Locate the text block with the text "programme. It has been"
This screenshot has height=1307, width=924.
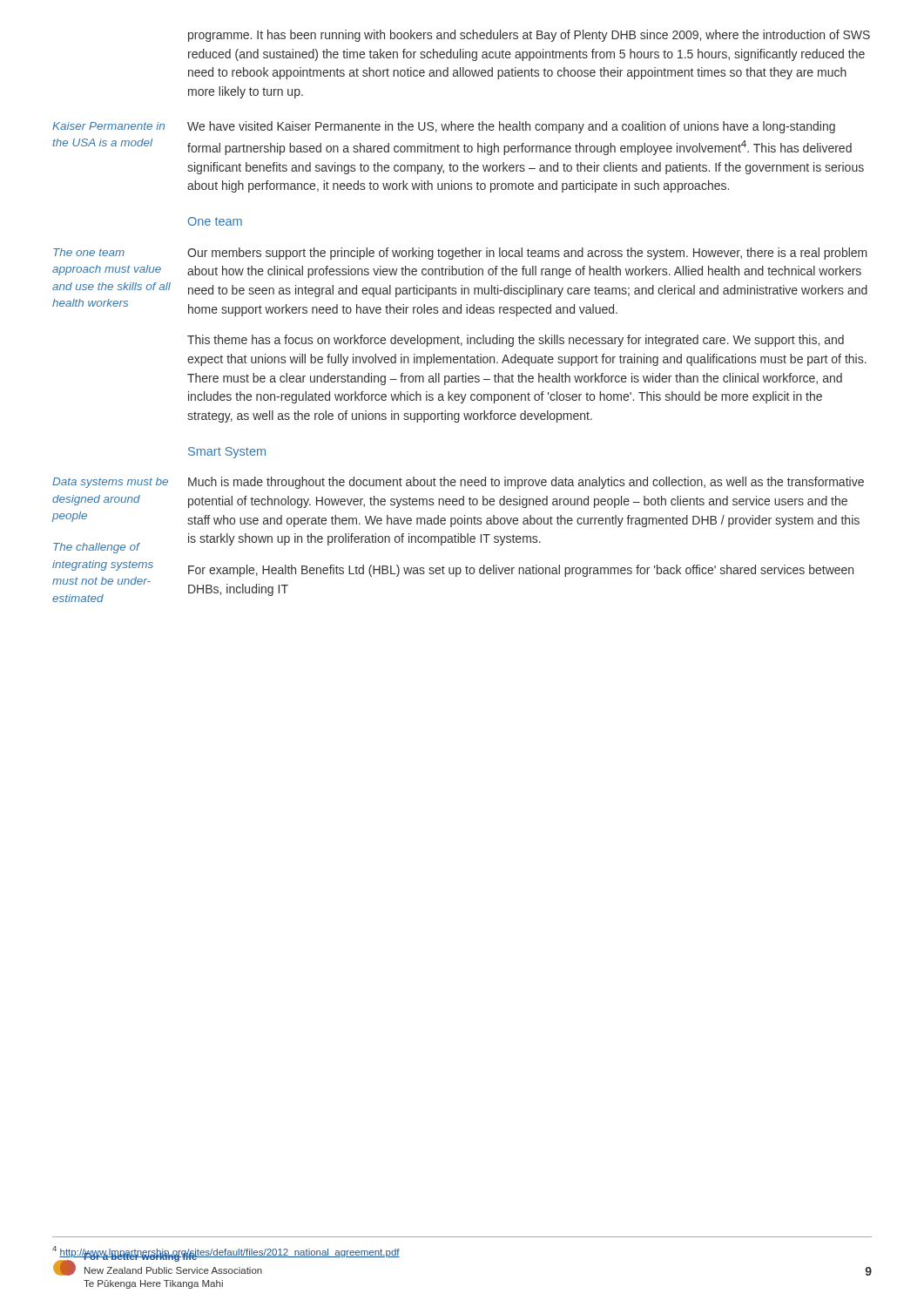tap(529, 63)
